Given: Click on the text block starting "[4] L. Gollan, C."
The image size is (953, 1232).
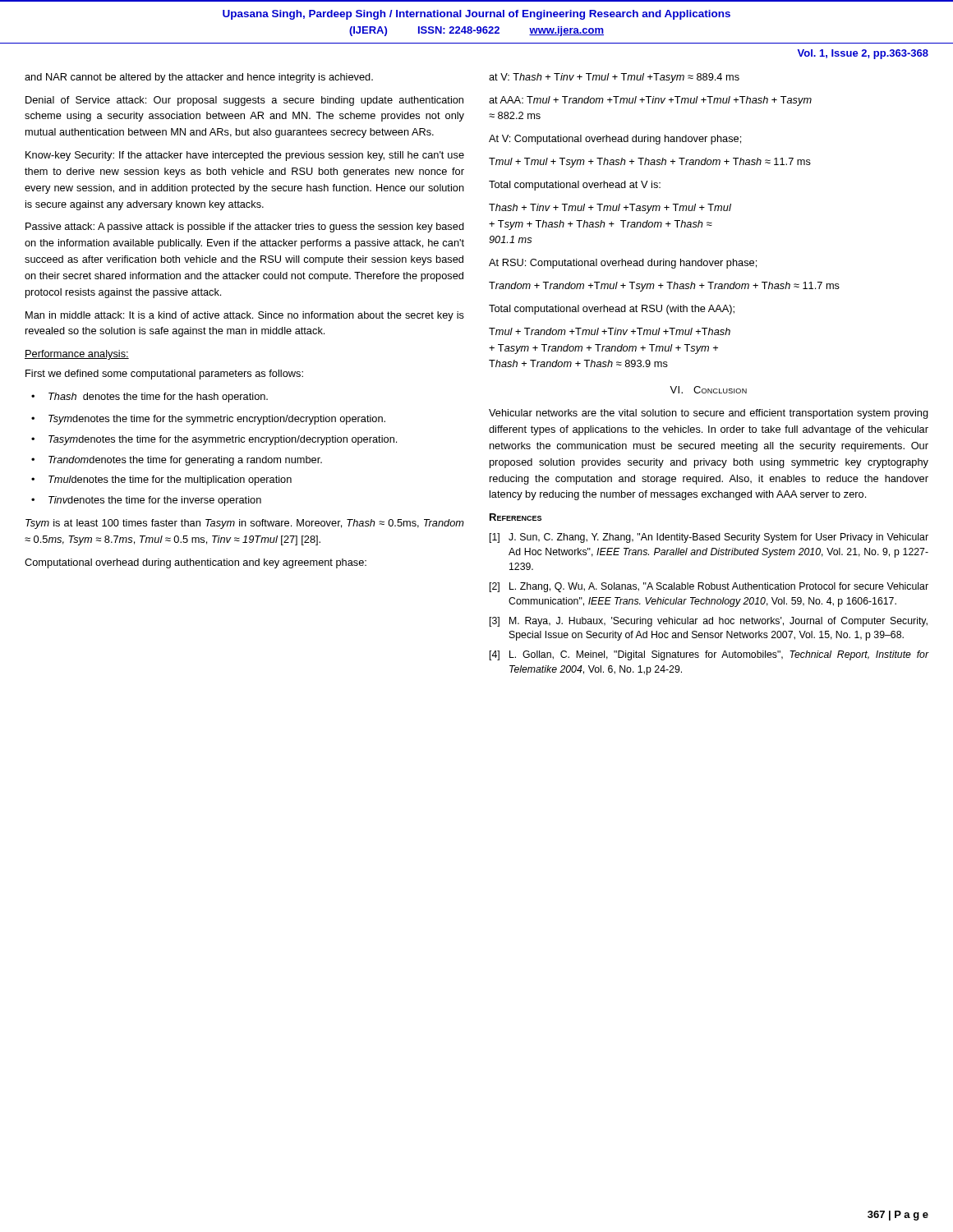Looking at the screenshot, I should coord(709,663).
